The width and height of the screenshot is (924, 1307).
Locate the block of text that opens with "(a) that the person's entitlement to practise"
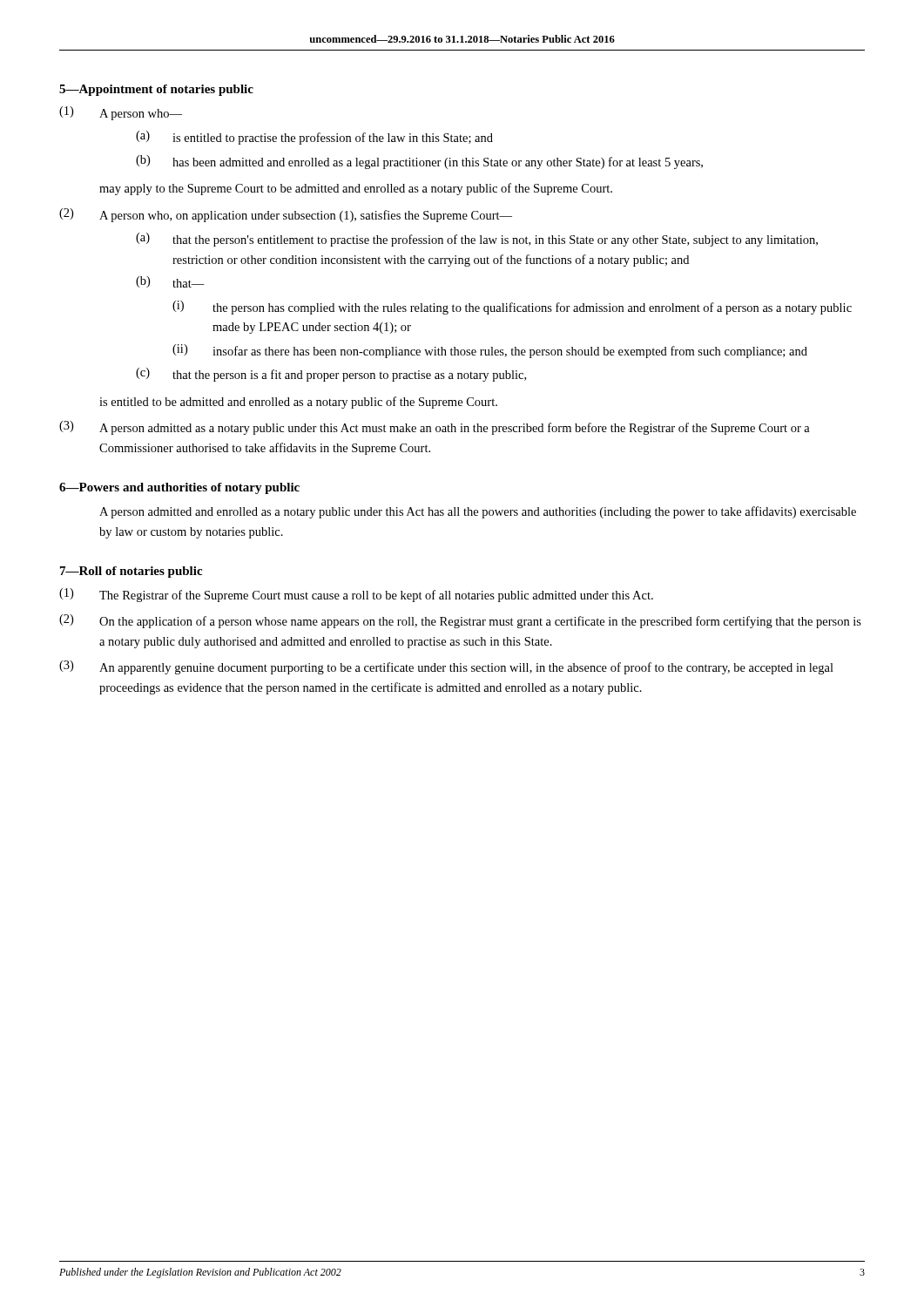tap(500, 250)
